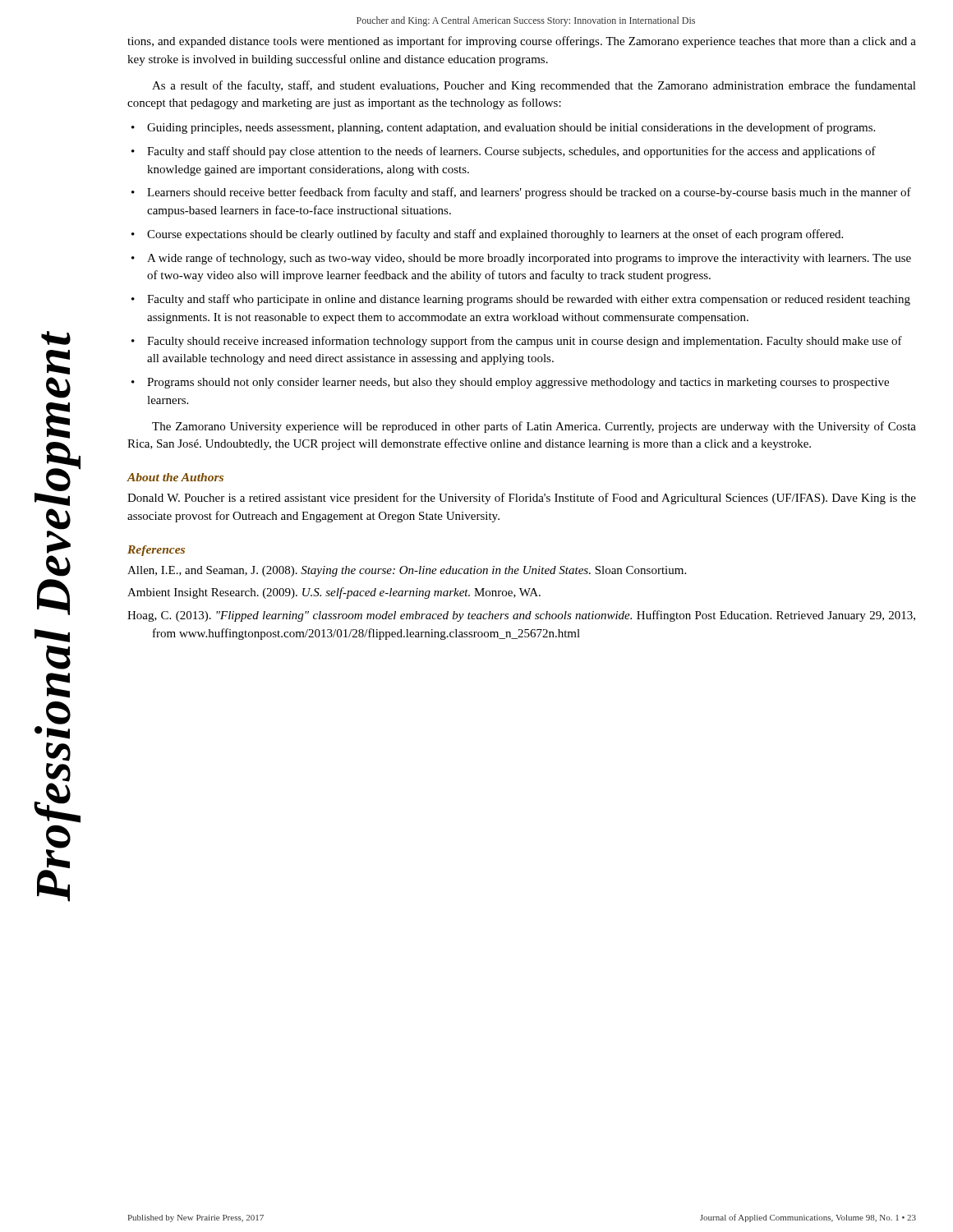Click on the element starting "About the Authors"
This screenshot has height=1232, width=953.
(x=176, y=477)
